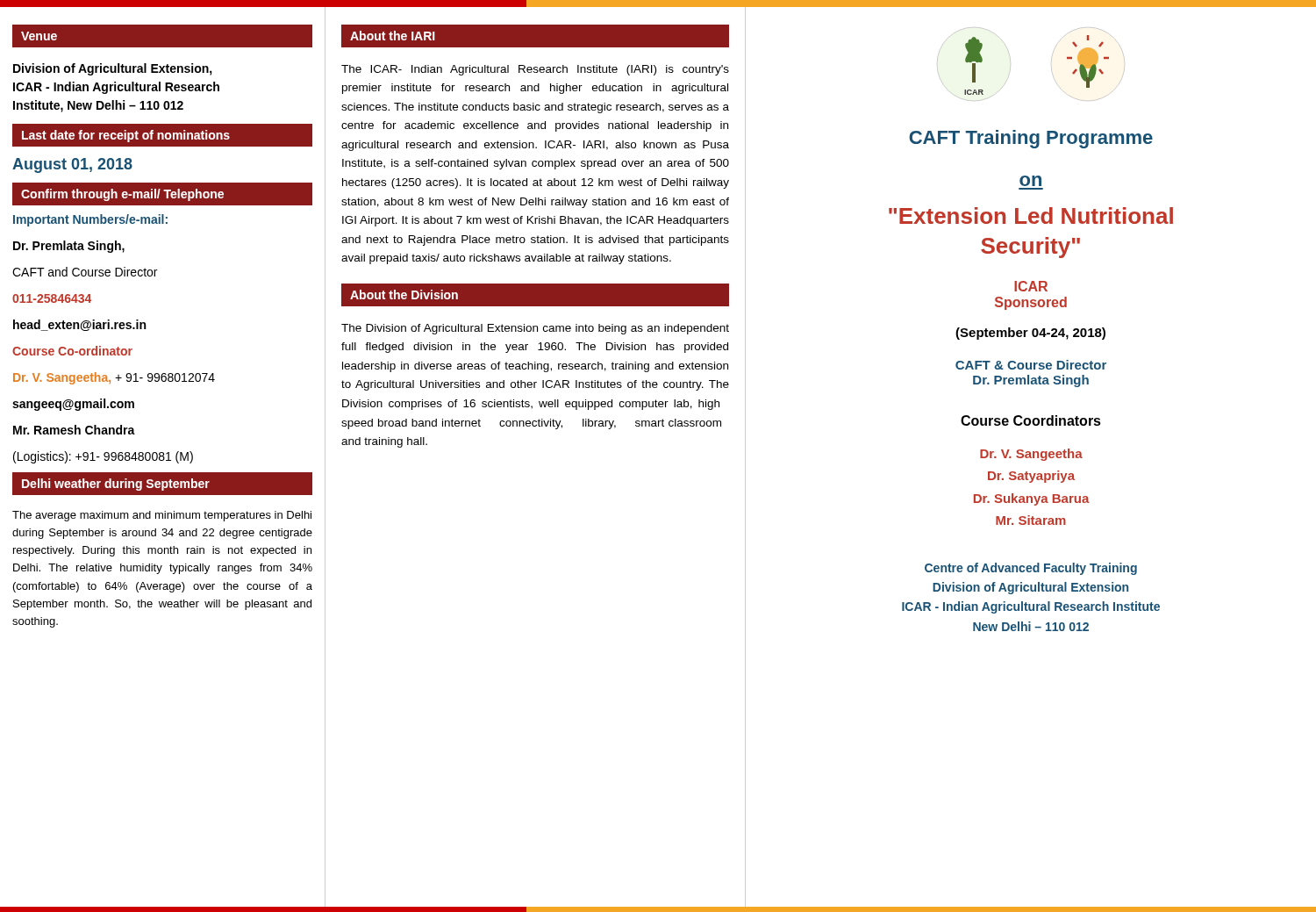Navigate to the passage starting "Dr. Premlata Singh, CAFT and Course"
1316x912 pixels.
point(162,259)
